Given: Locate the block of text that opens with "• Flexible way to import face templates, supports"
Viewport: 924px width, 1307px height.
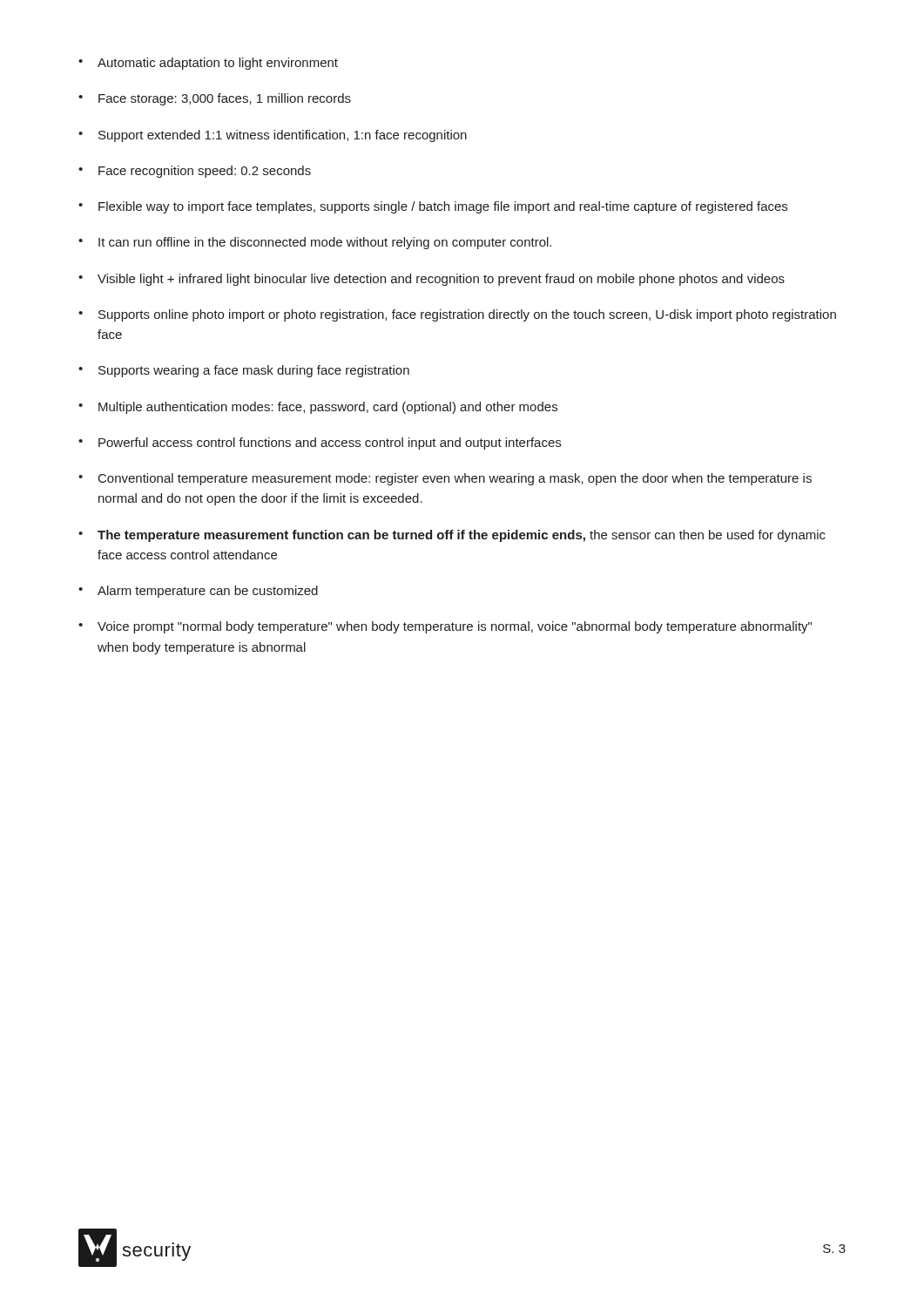Looking at the screenshot, I should pyautogui.click(x=433, y=206).
